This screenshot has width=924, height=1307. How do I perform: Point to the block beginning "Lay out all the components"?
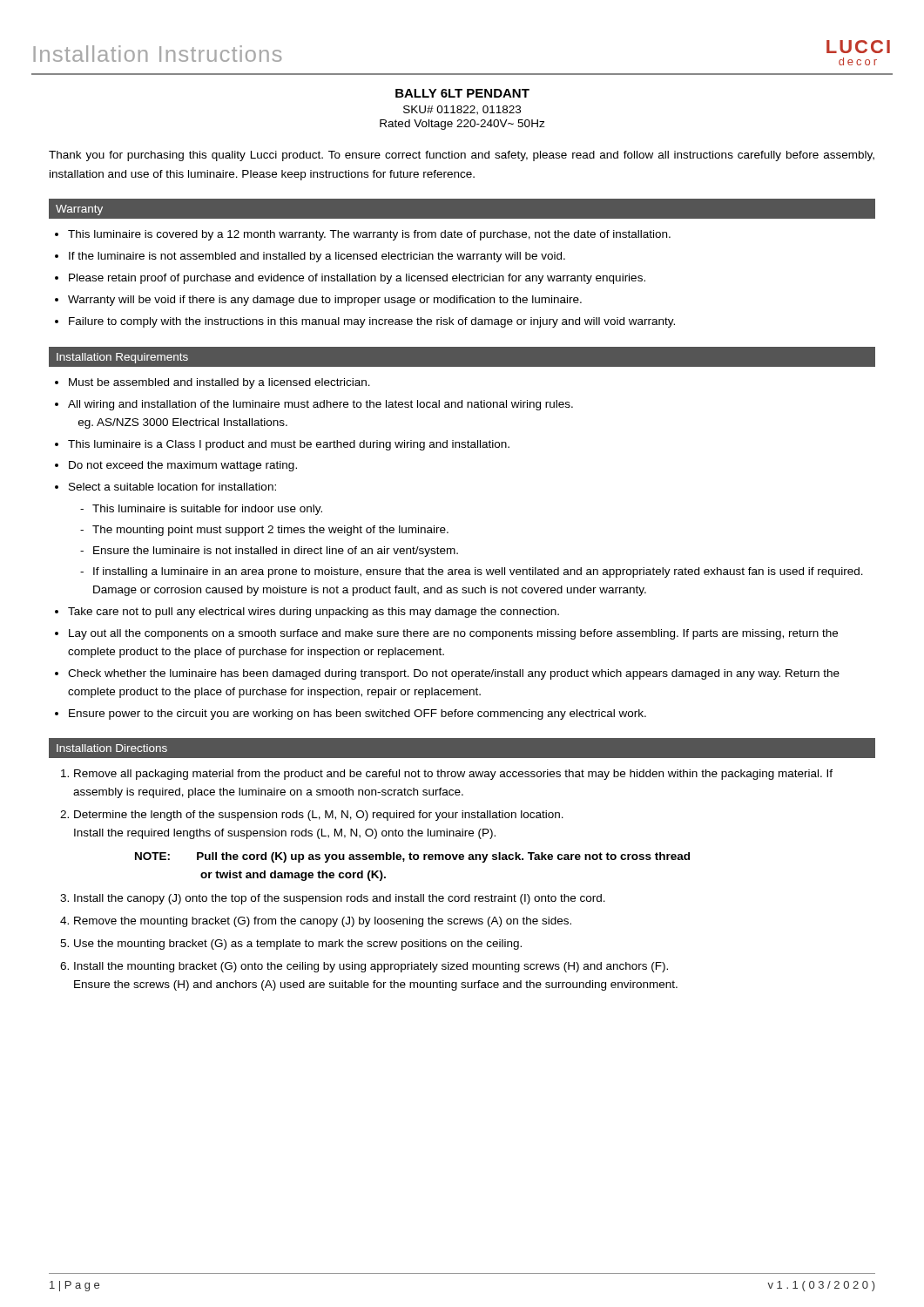[x=453, y=642]
